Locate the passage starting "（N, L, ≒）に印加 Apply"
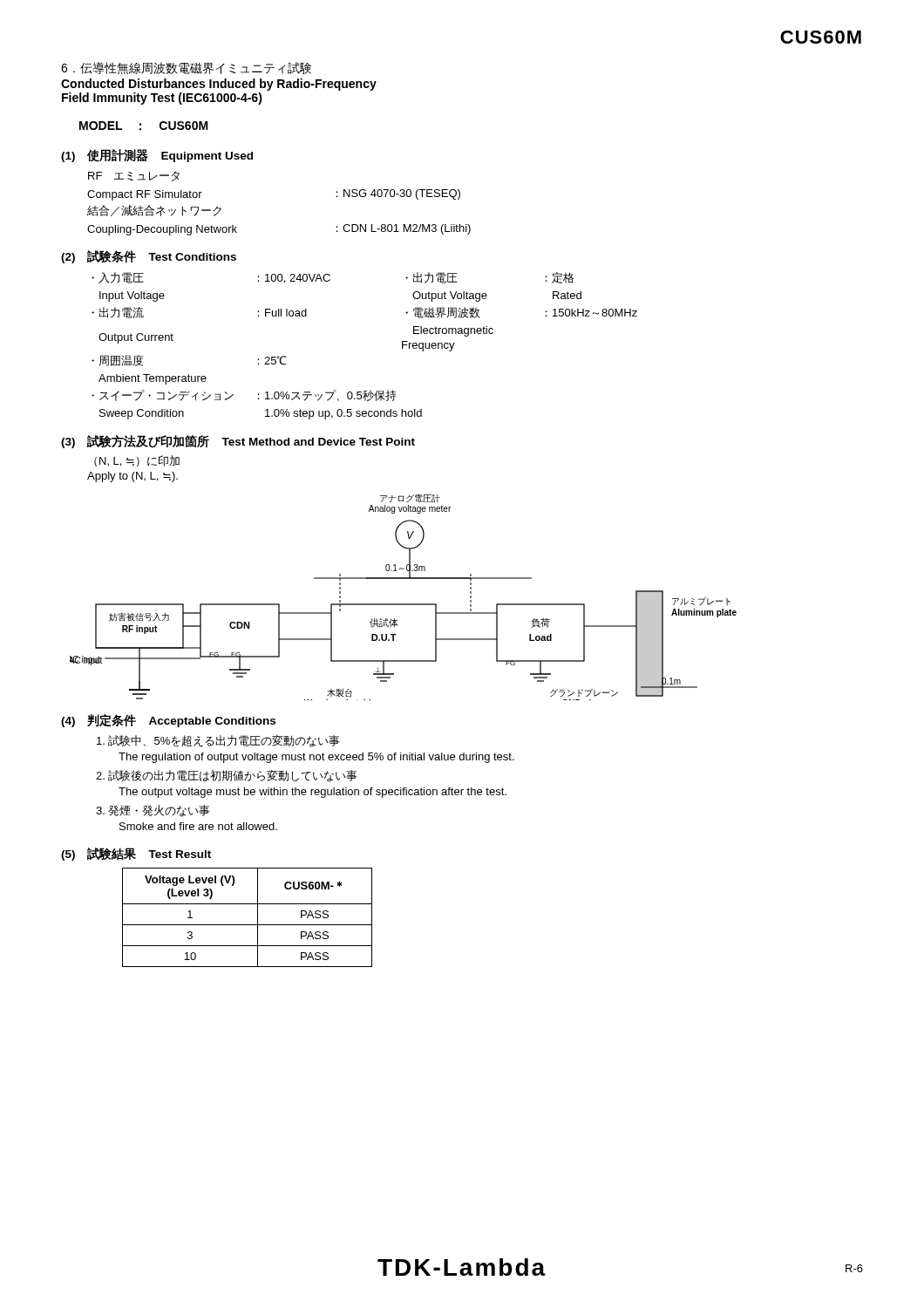 pos(134,468)
